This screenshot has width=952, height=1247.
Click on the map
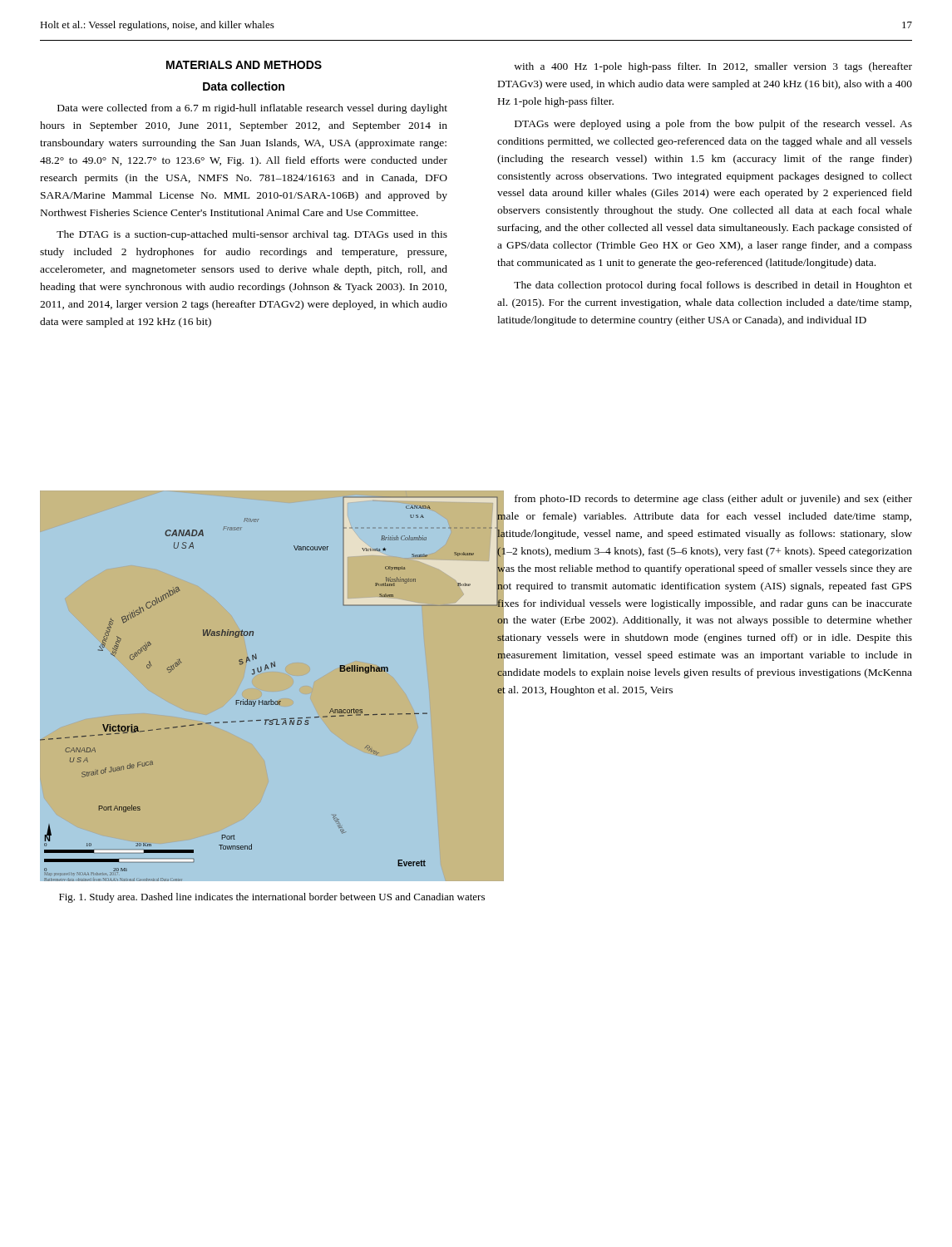272,698
